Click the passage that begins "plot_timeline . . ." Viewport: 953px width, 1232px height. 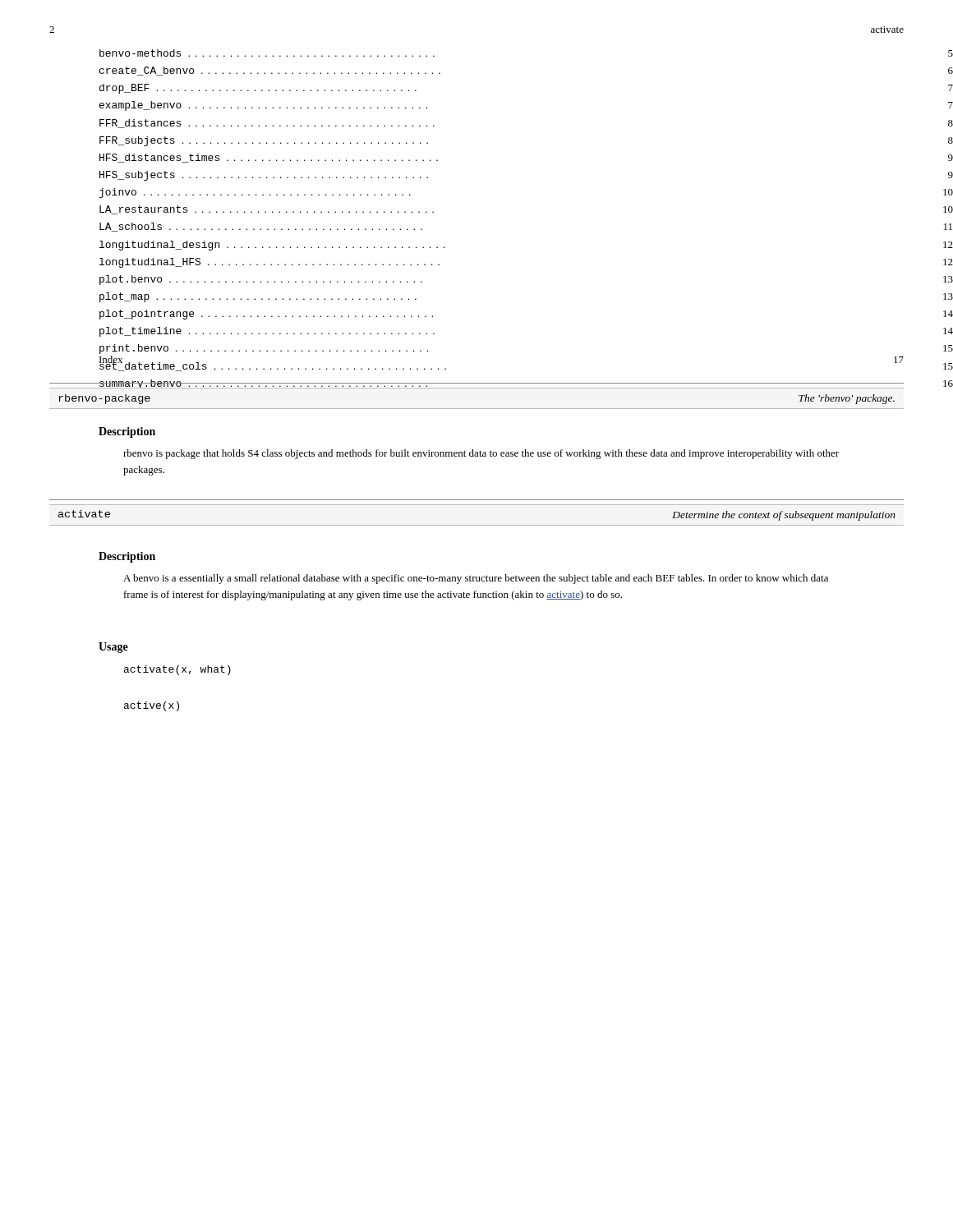(x=140, y=331)
